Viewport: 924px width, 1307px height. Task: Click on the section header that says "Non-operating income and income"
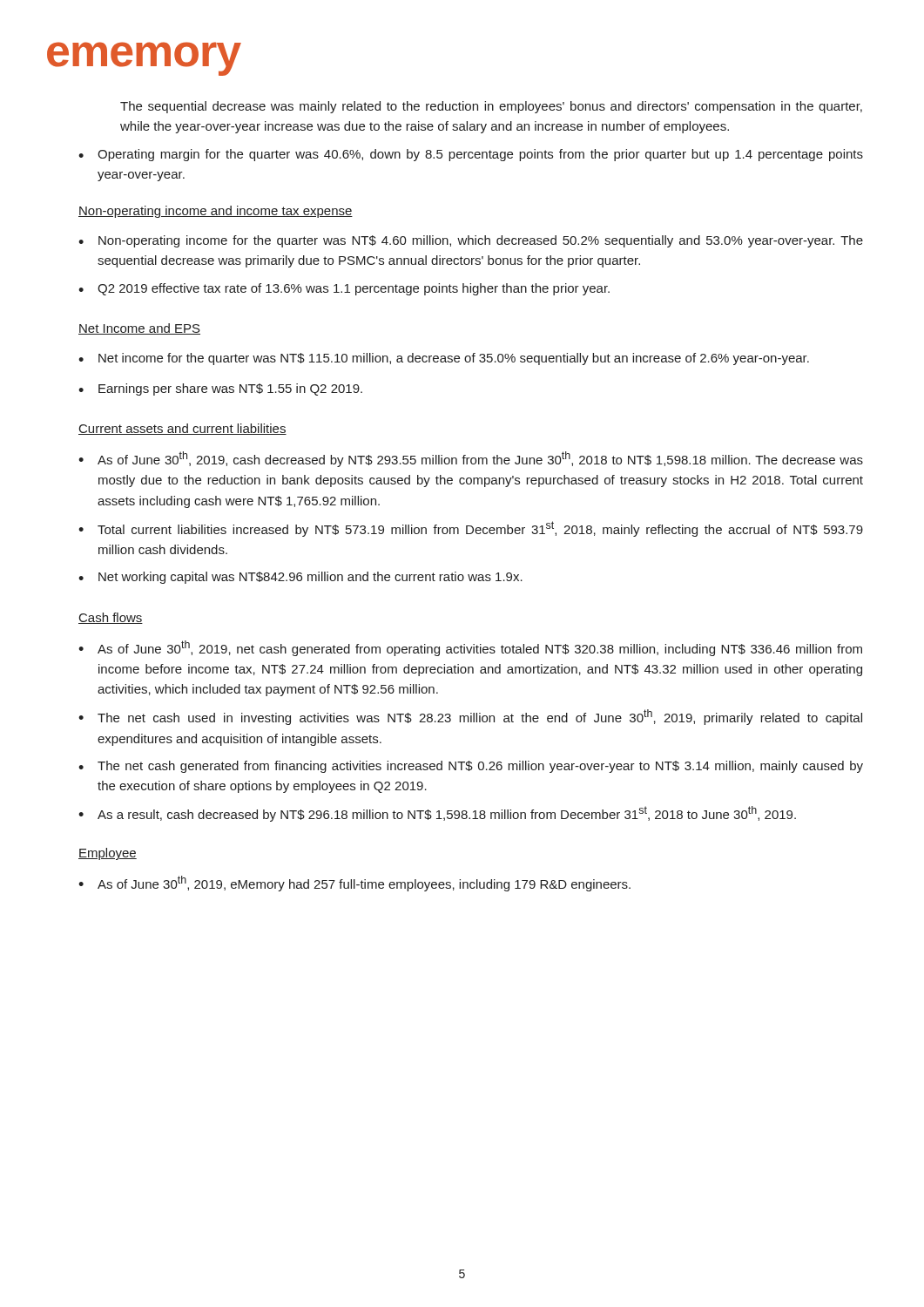click(x=215, y=210)
